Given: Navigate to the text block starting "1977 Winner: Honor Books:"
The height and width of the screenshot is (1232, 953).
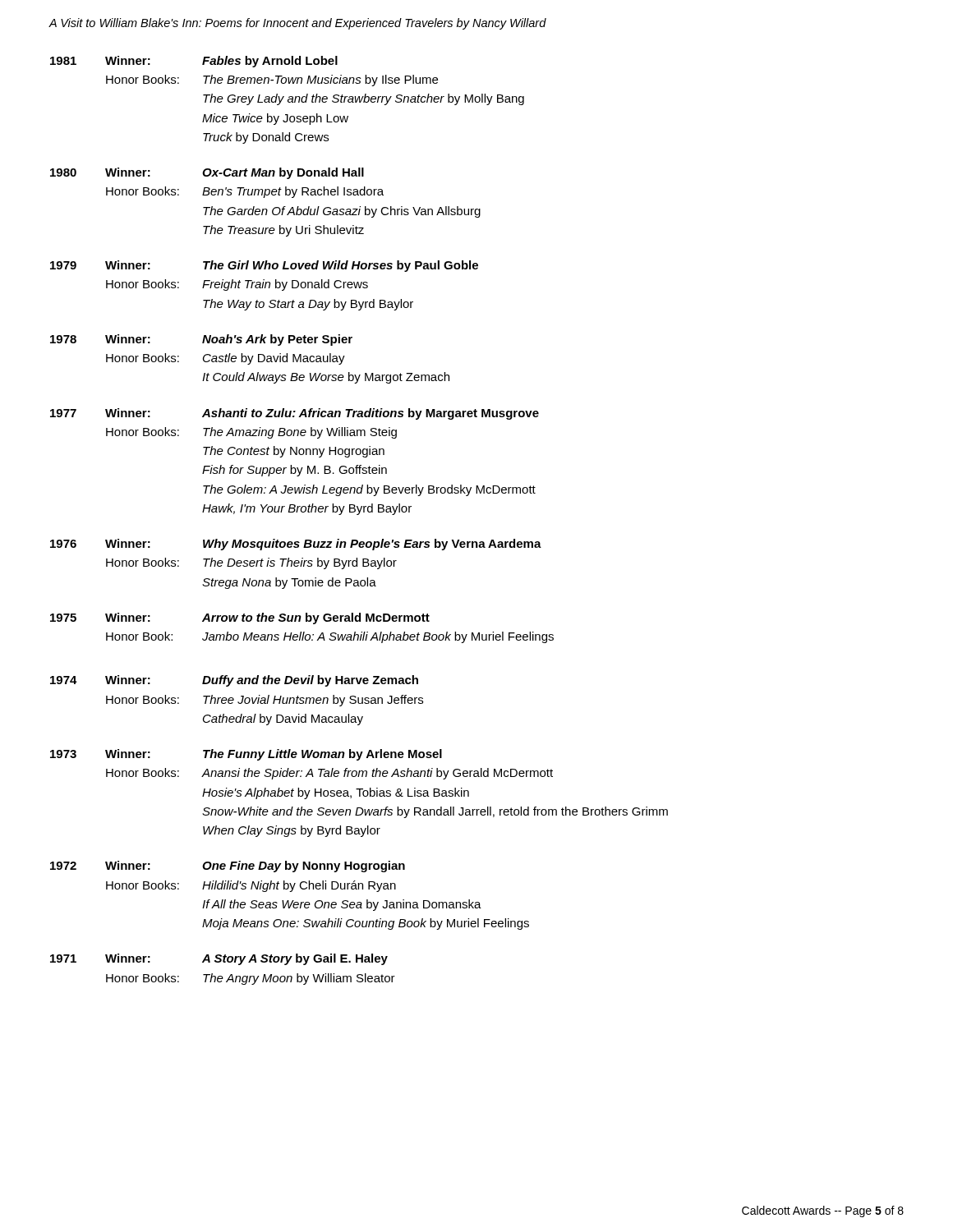Looking at the screenshot, I should point(295,414).
